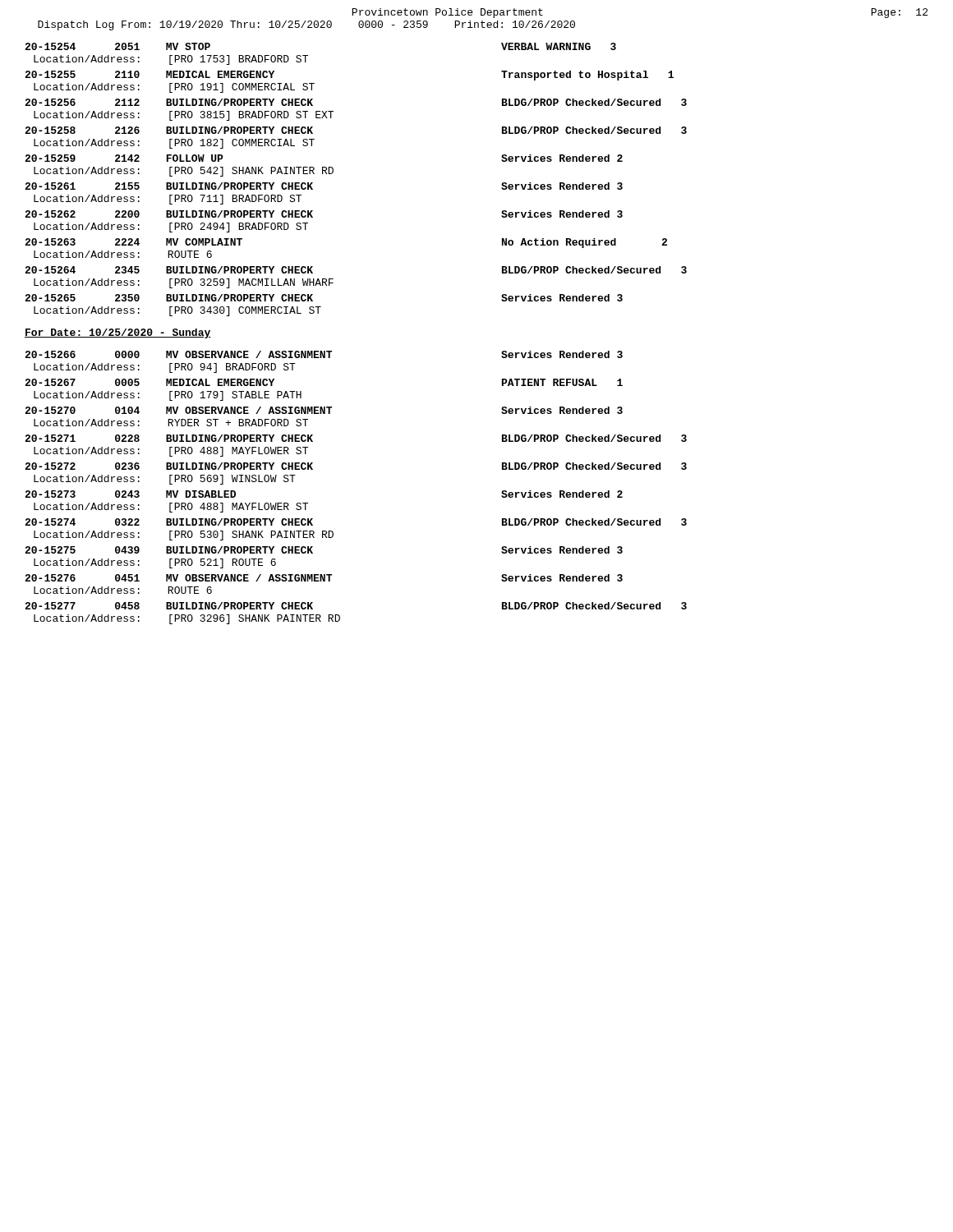This screenshot has width=953, height=1232.
Task: Click on the text starting "20-15275 0439 BUILDING/PROPERTY CHECK Services Rendered 3"
Action: pyautogui.click(x=47, y=550)
